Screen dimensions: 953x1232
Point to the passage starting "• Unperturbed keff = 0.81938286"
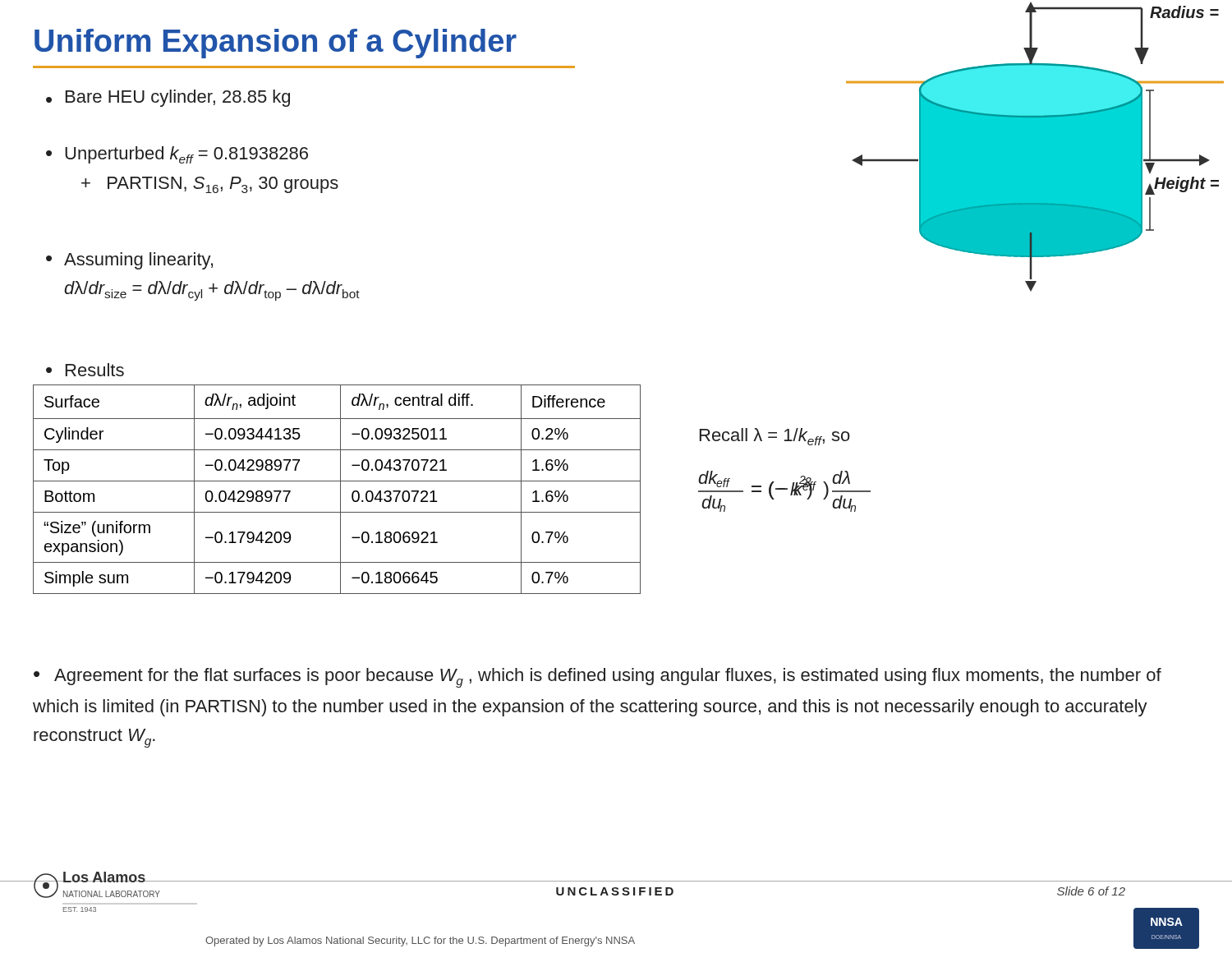(192, 169)
